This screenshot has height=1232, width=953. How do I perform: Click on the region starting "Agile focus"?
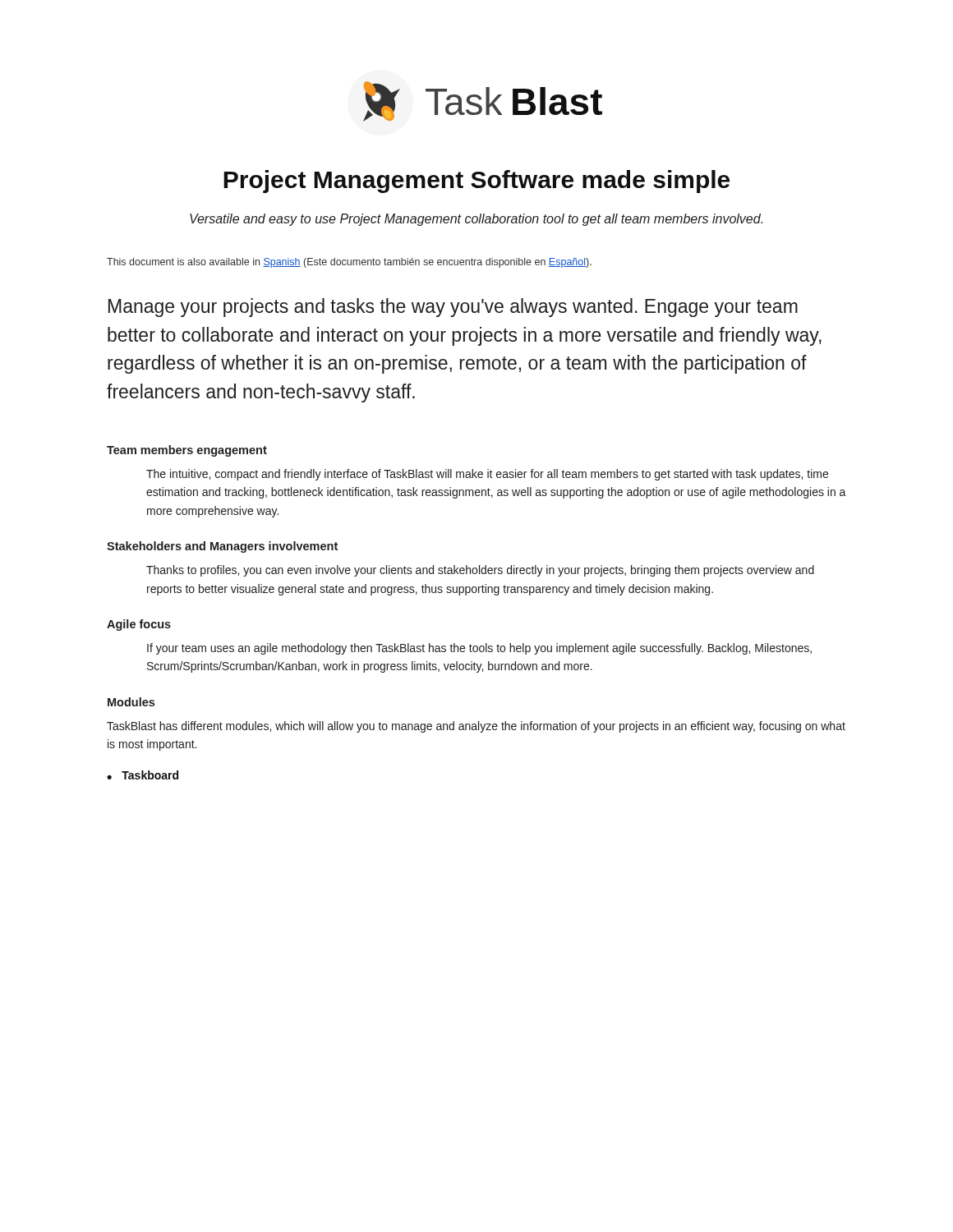tap(139, 624)
